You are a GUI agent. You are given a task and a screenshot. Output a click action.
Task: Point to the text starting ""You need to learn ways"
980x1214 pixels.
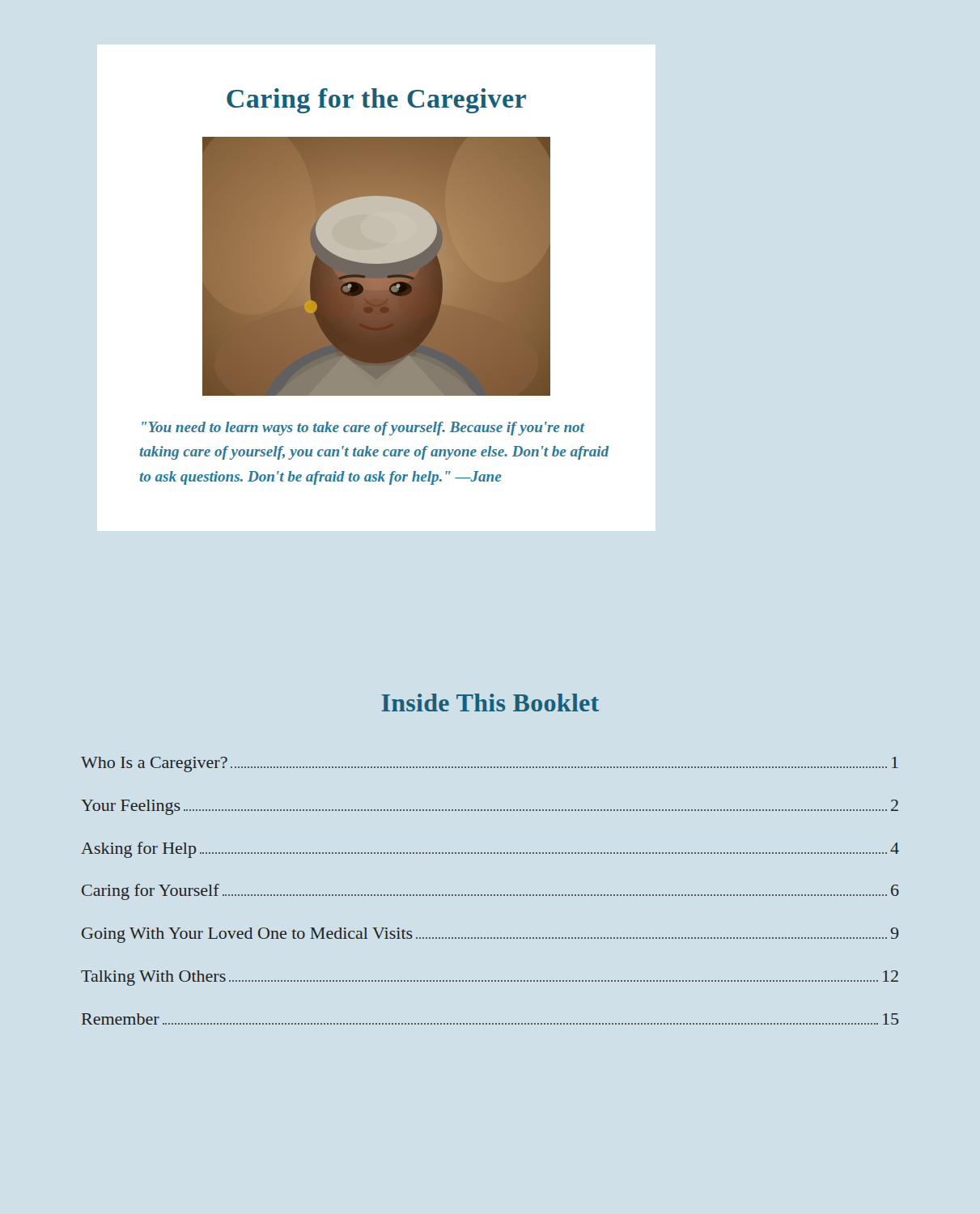pyautogui.click(x=376, y=452)
